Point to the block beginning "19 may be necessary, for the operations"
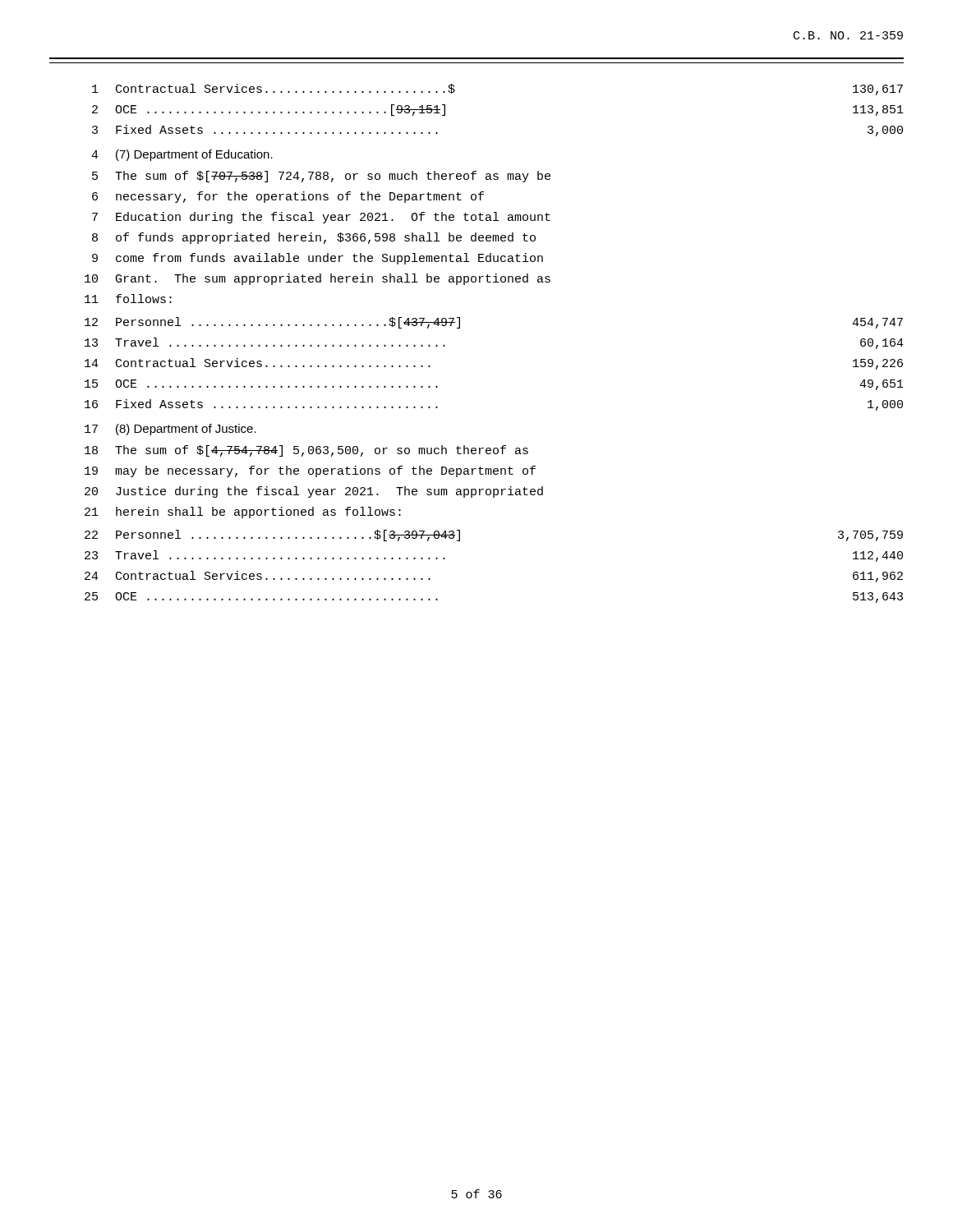 476,472
